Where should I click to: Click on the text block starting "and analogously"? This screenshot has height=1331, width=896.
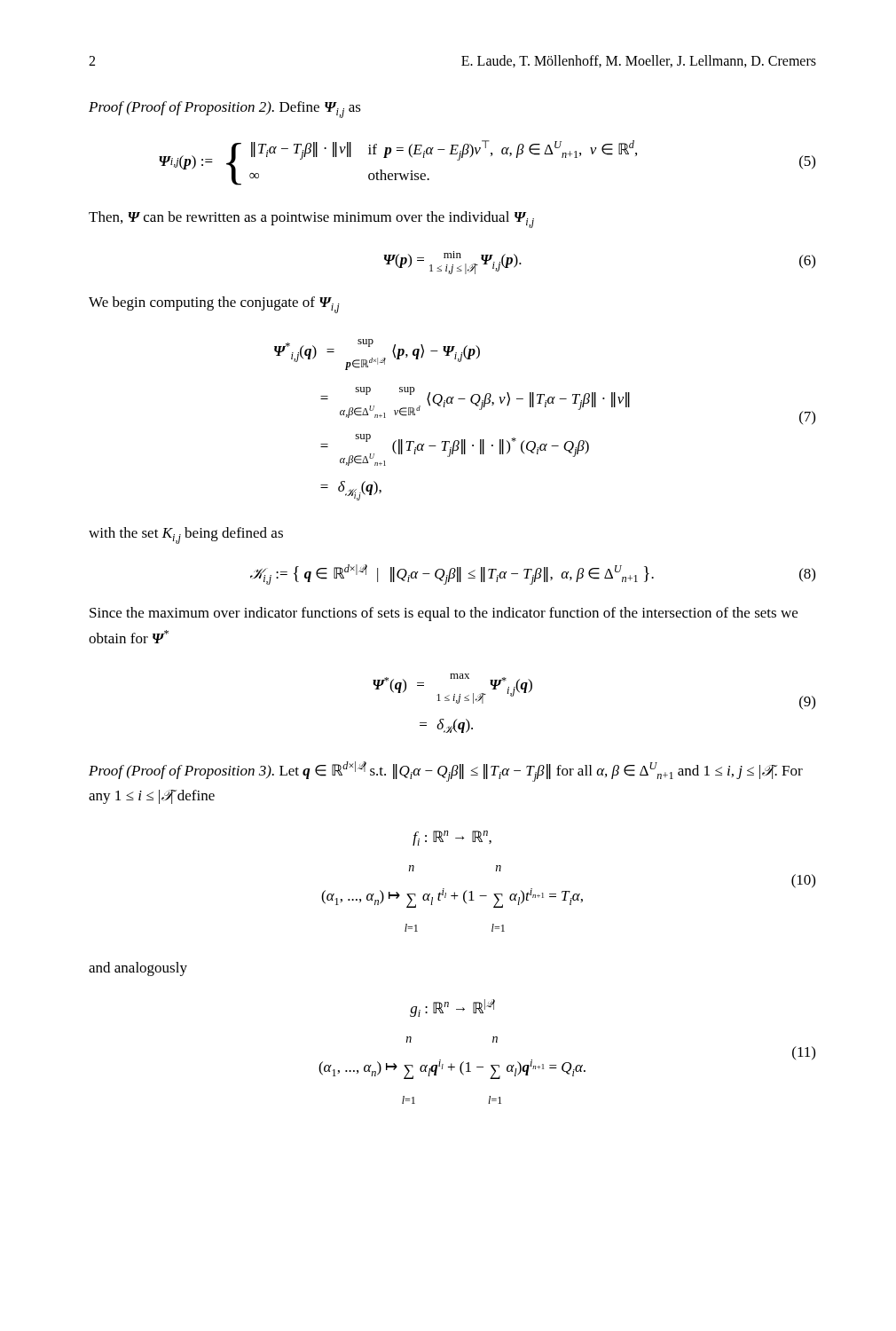pyautogui.click(x=138, y=967)
